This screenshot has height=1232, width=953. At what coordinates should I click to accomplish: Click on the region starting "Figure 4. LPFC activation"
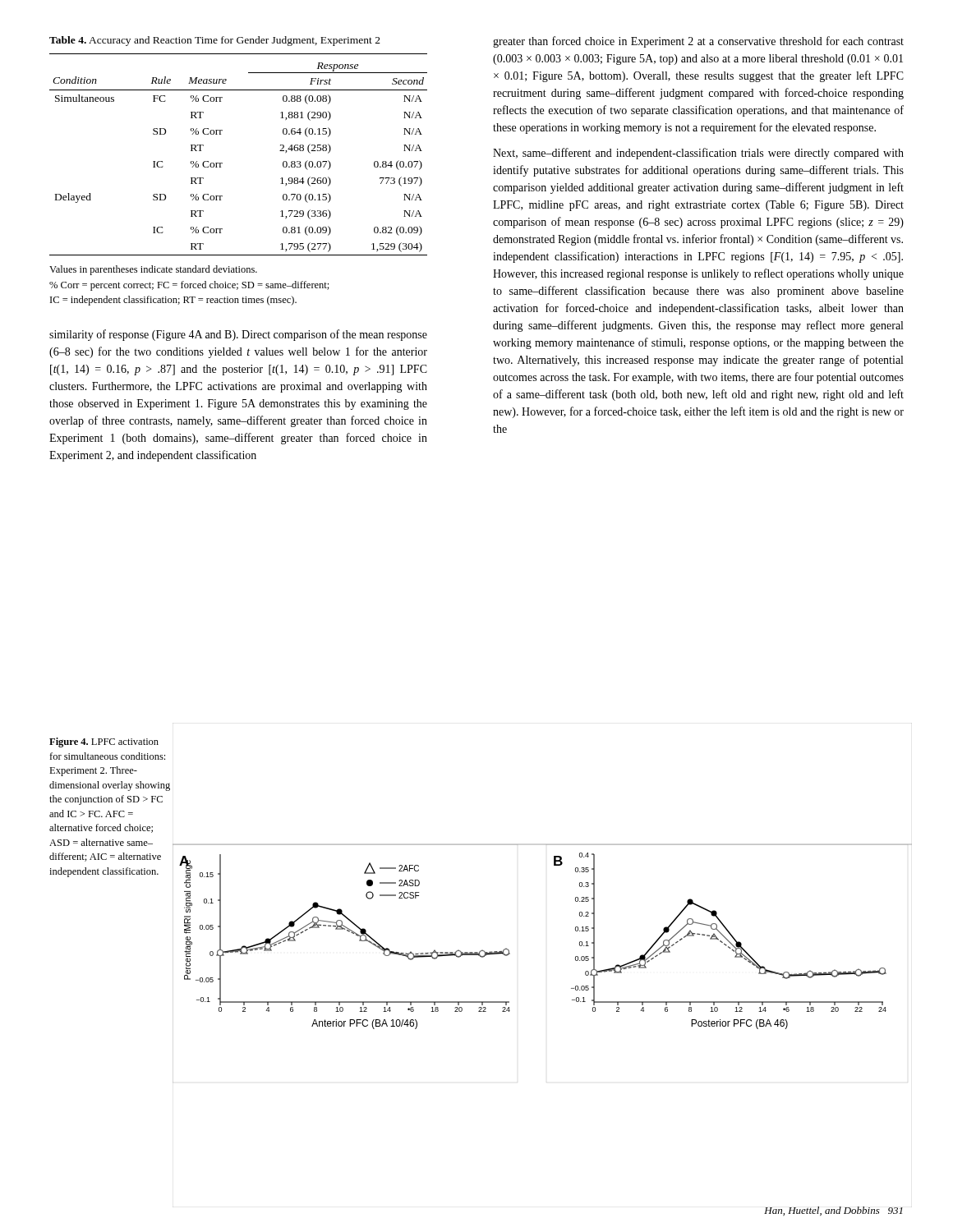(x=110, y=806)
